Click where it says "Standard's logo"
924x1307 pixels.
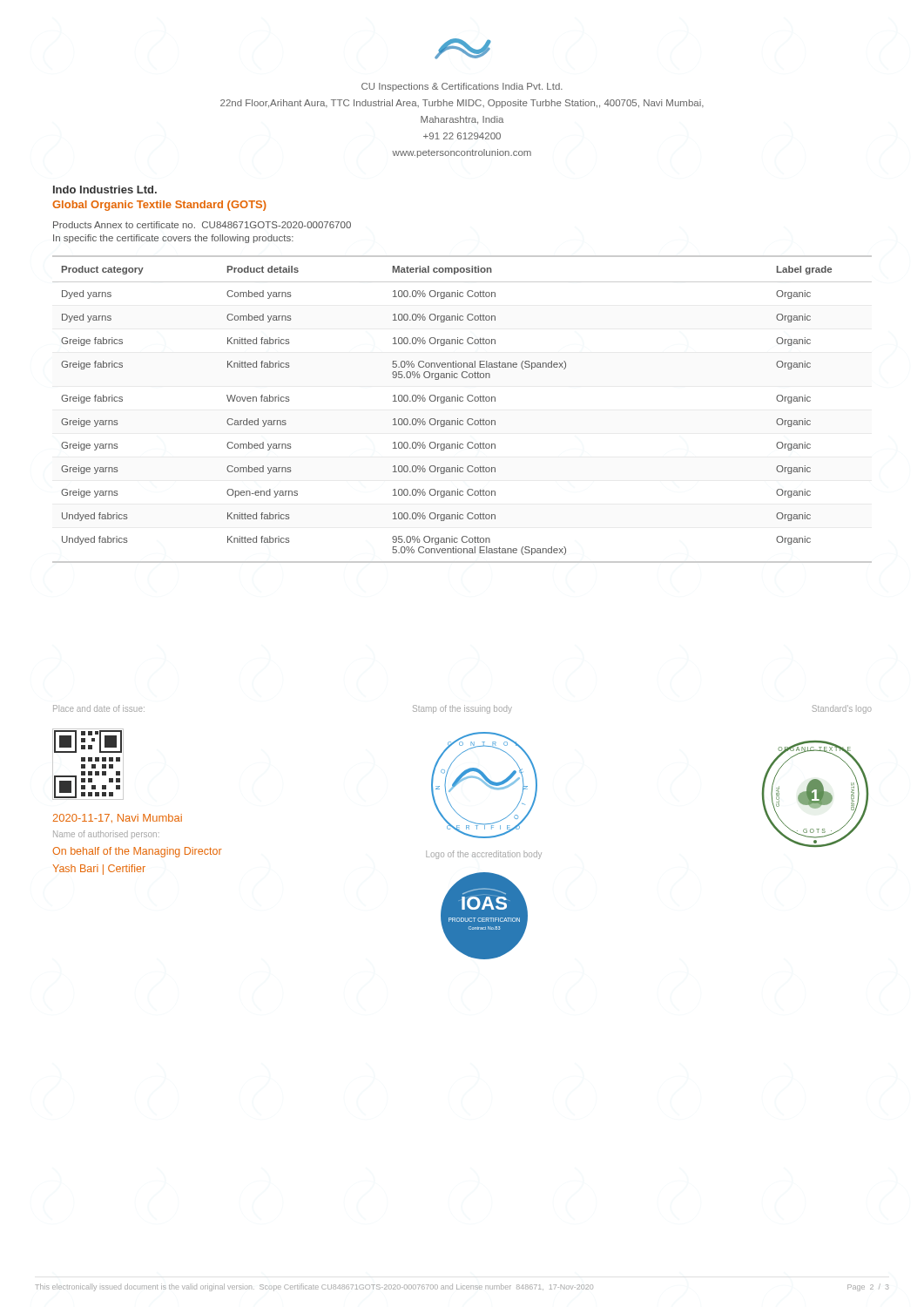pyautogui.click(x=842, y=709)
